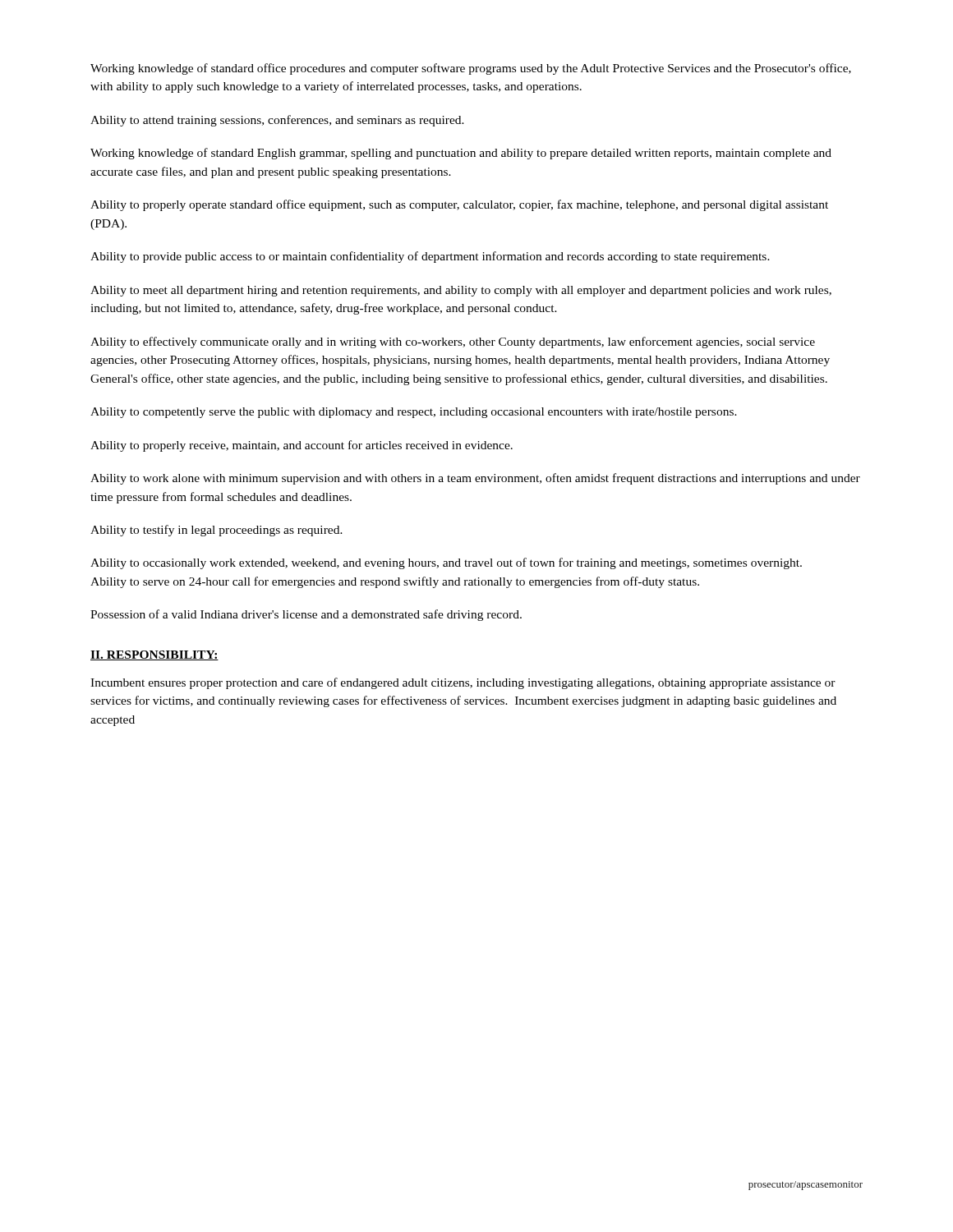Click on the text block that says "Ability to competently serve the"
This screenshot has width=953, height=1232.
pyautogui.click(x=414, y=411)
